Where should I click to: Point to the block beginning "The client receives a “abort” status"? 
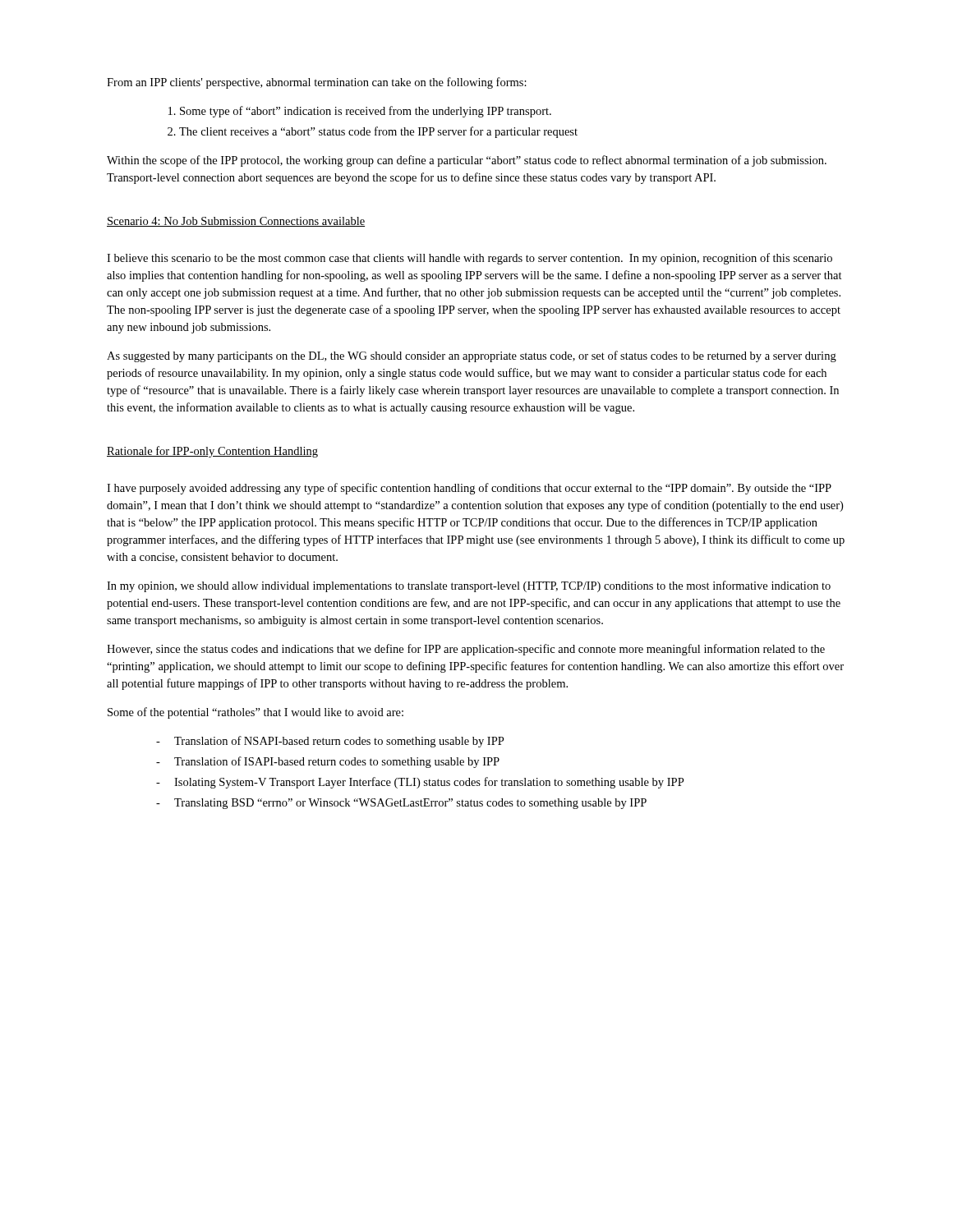(378, 131)
